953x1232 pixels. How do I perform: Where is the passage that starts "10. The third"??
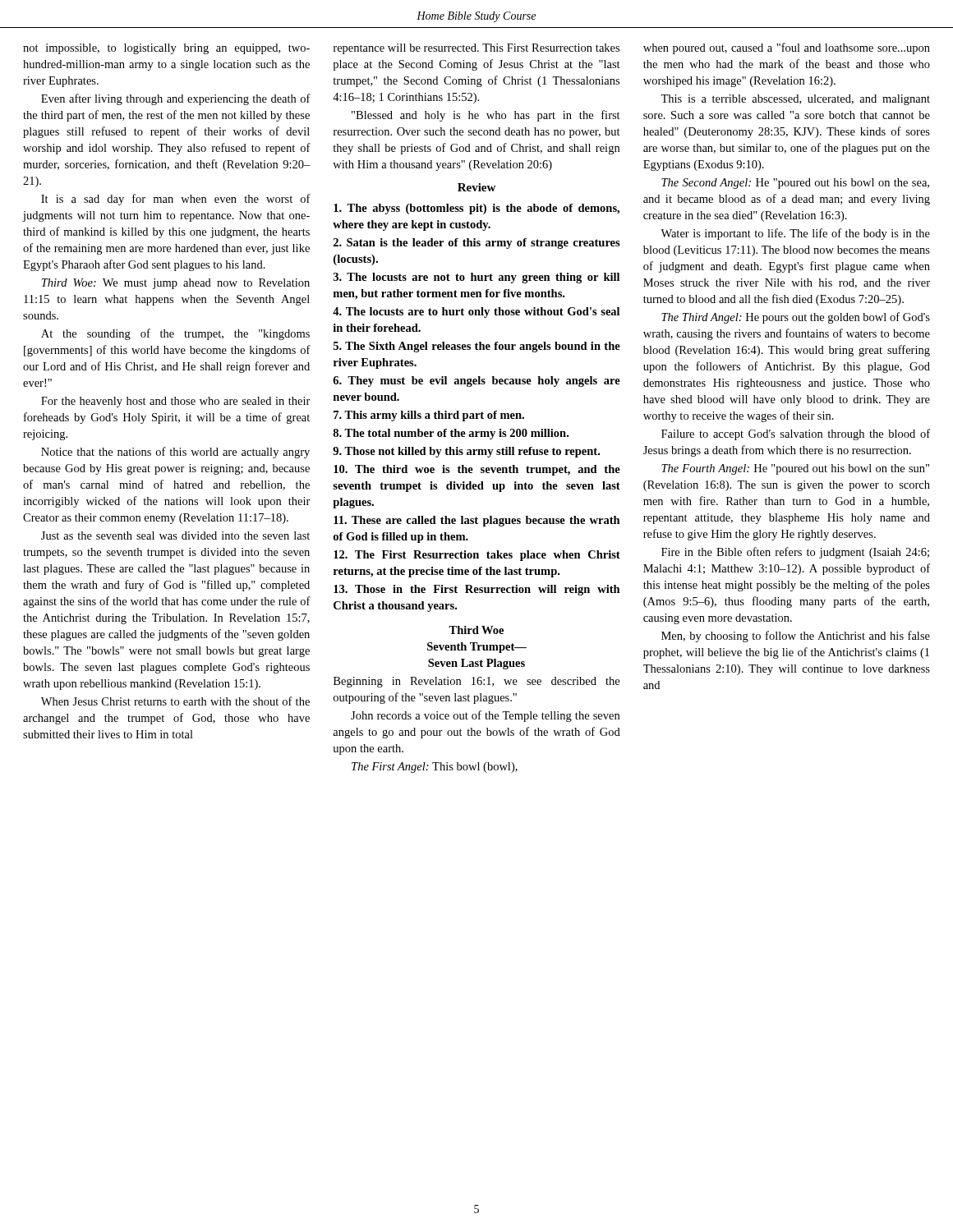[x=476, y=485]
